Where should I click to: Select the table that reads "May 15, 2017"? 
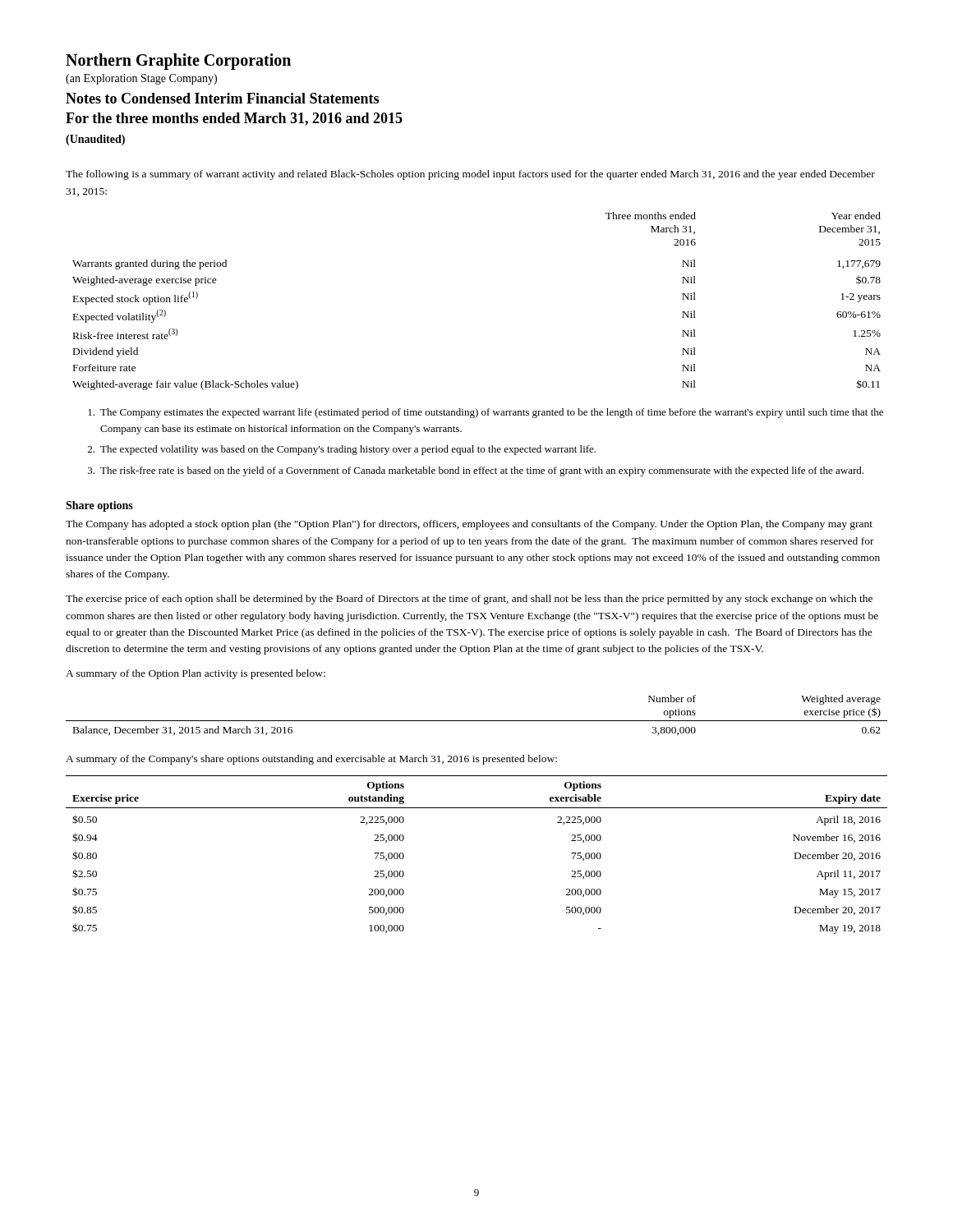tap(476, 856)
